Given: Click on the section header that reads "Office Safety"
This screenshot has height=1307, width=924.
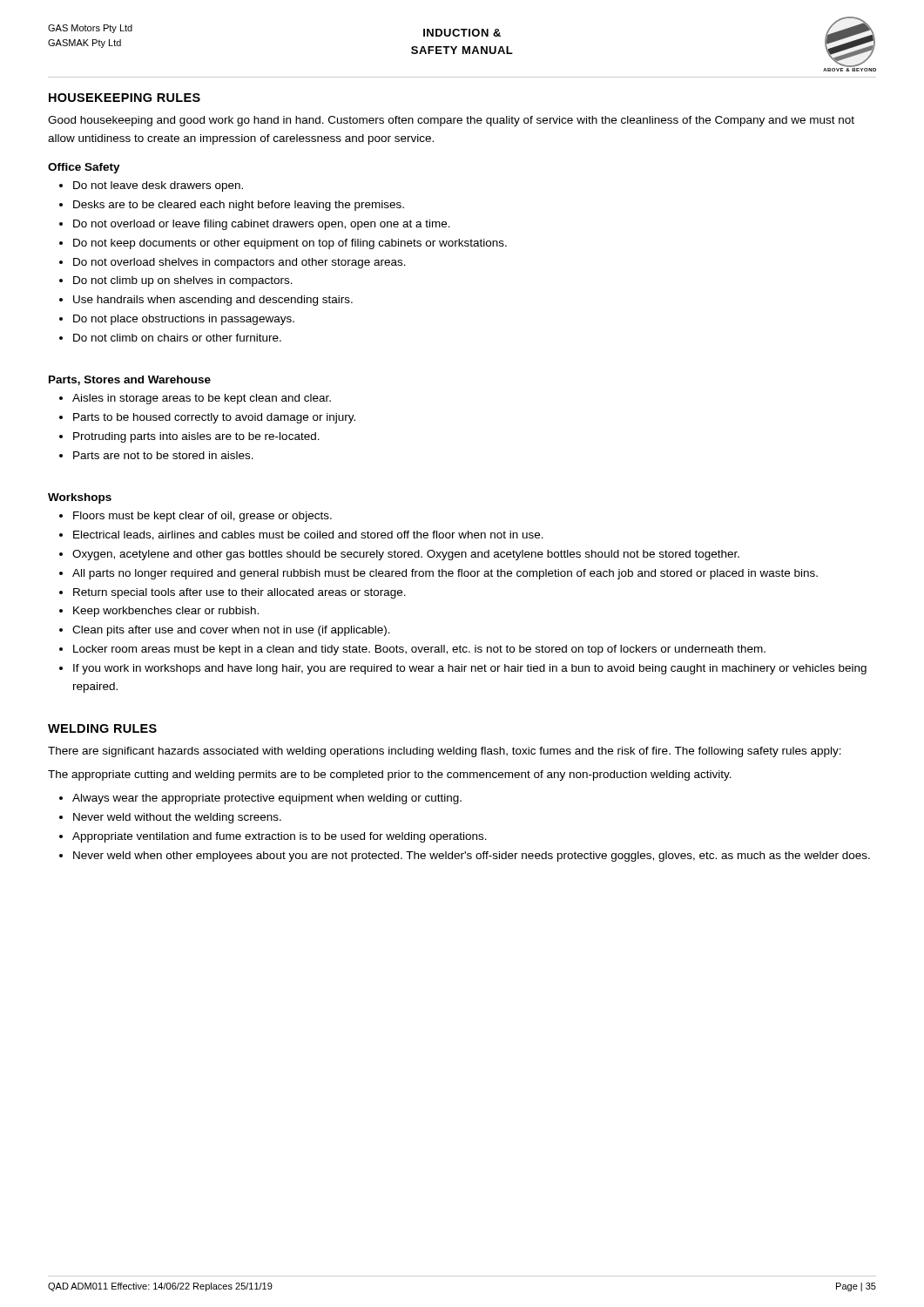Looking at the screenshot, I should point(84,167).
